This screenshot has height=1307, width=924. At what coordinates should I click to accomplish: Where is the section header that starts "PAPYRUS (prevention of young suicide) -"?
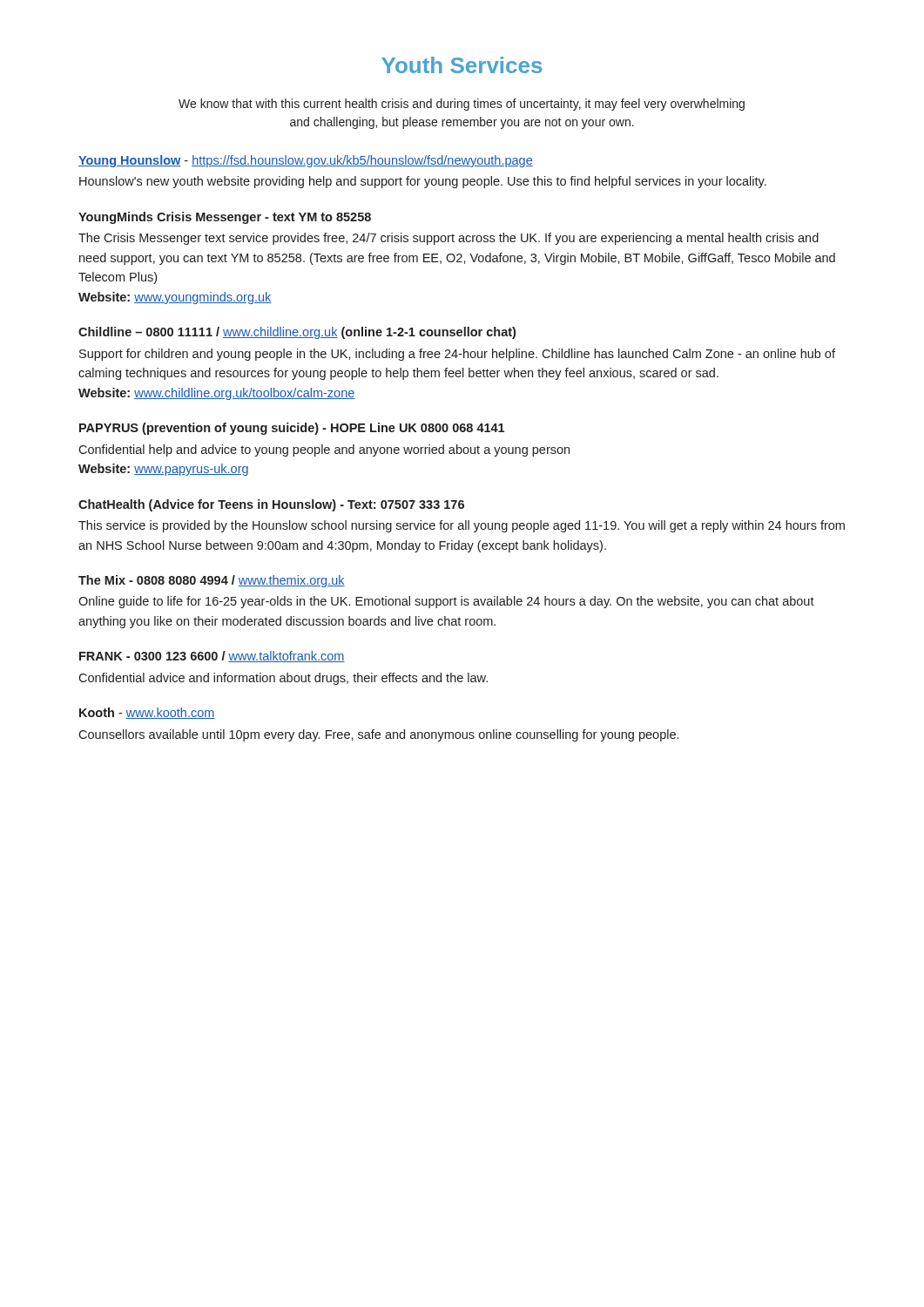[x=292, y=428]
